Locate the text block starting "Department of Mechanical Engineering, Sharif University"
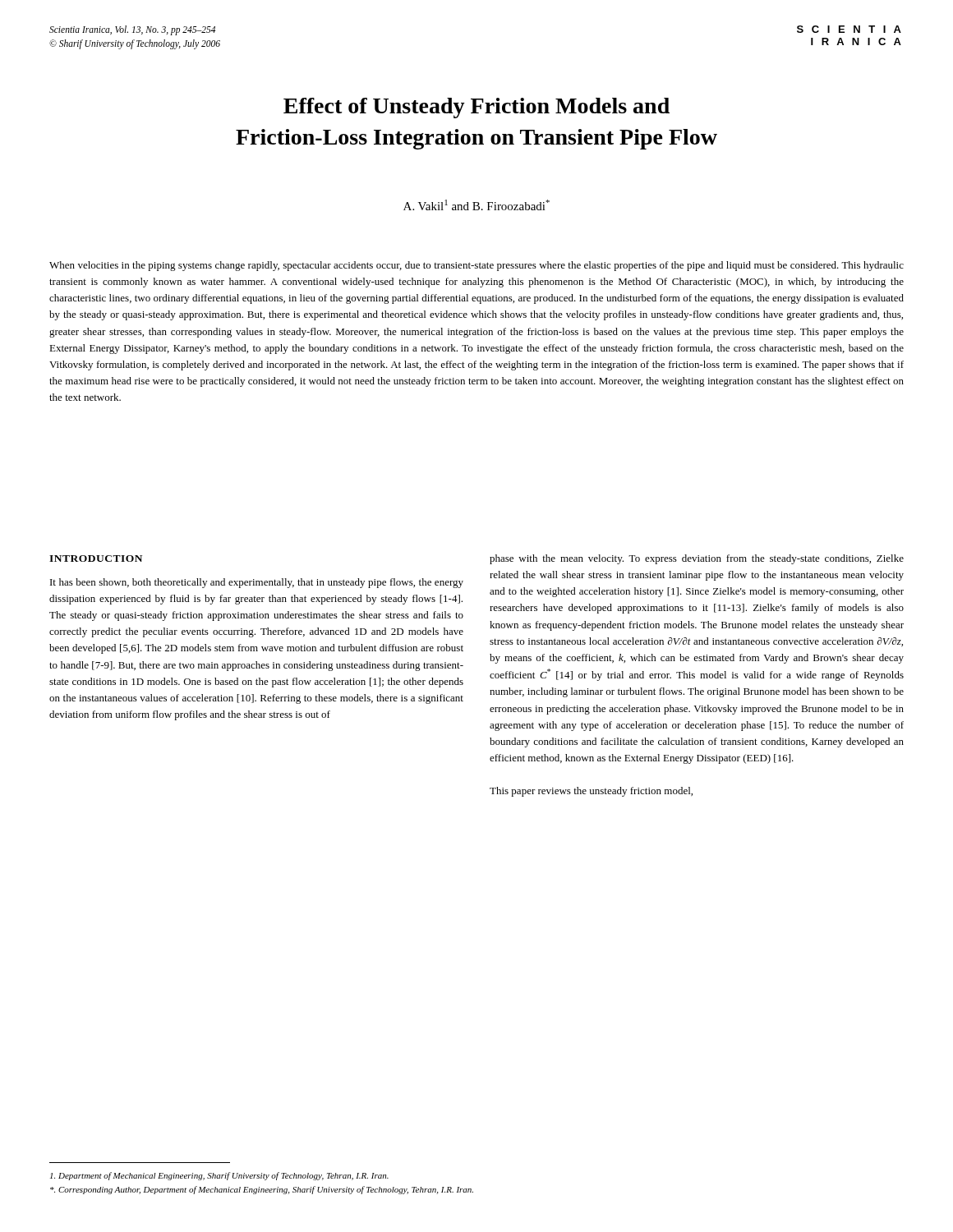The width and height of the screenshot is (953, 1232). coord(262,1182)
